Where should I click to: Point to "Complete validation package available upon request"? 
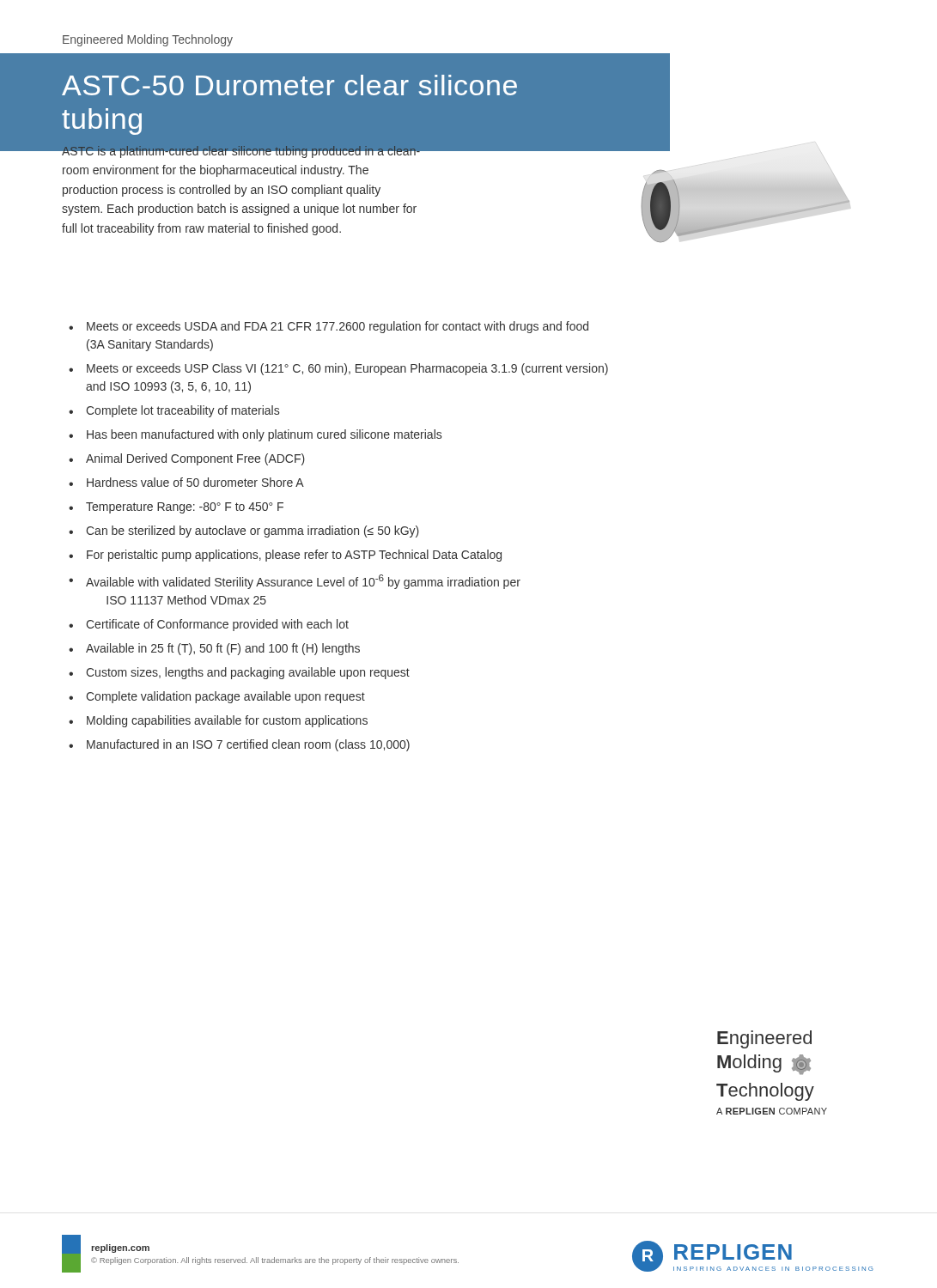coord(225,696)
